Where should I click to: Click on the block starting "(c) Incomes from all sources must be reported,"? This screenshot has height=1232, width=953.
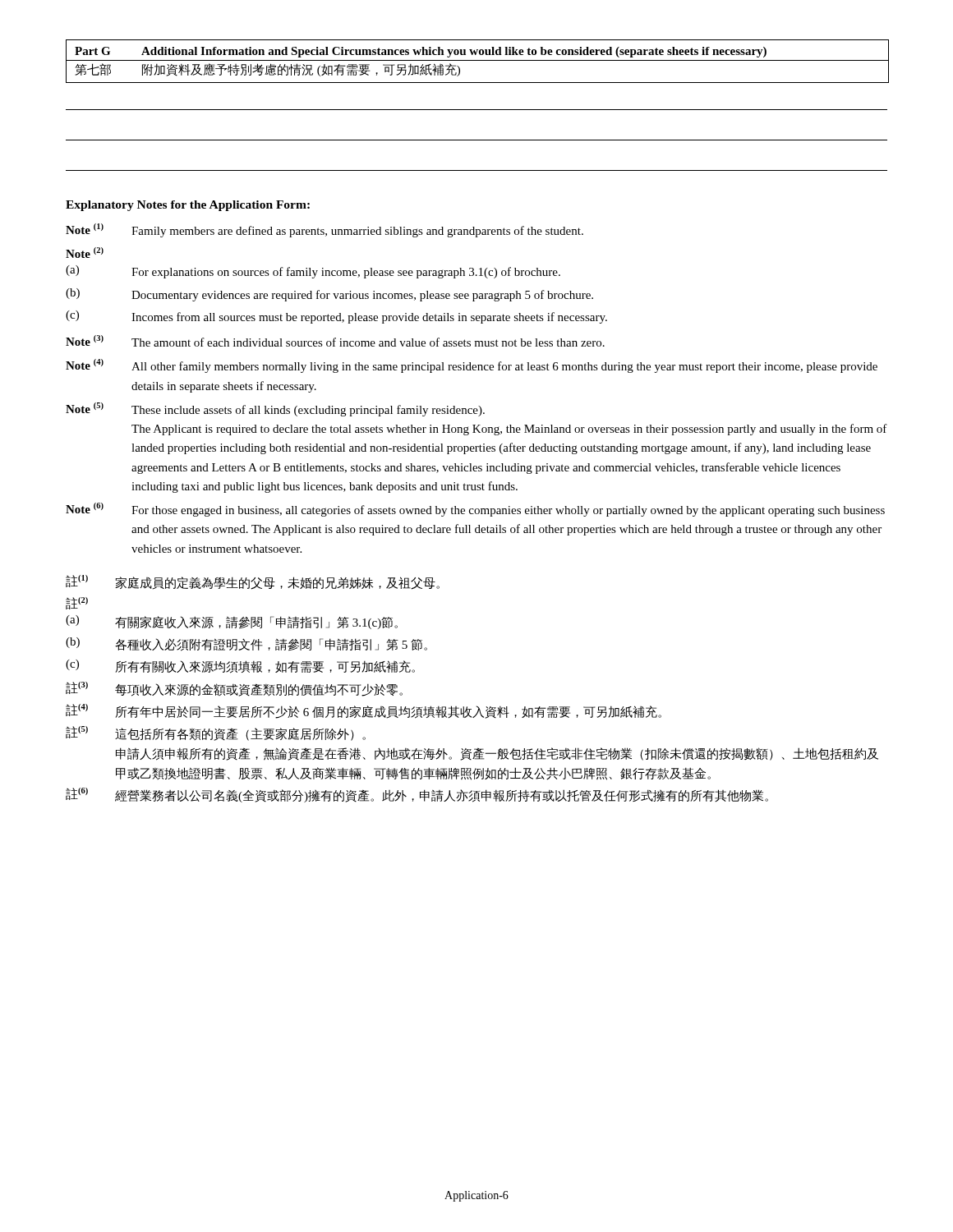point(476,317)
